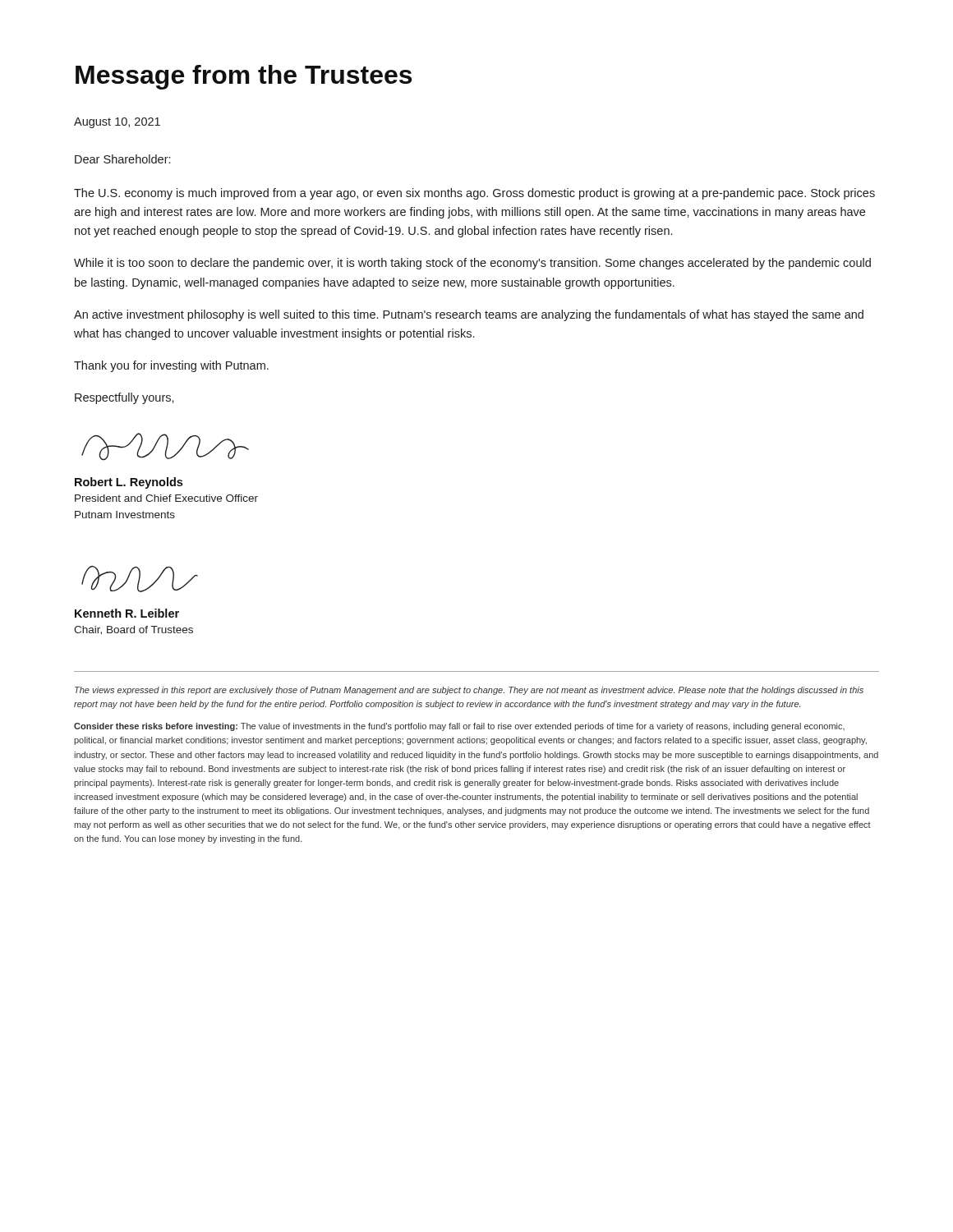Point to "Thank you for investing with Putnam."
The image size is (953, 1232).
[171, 366]
